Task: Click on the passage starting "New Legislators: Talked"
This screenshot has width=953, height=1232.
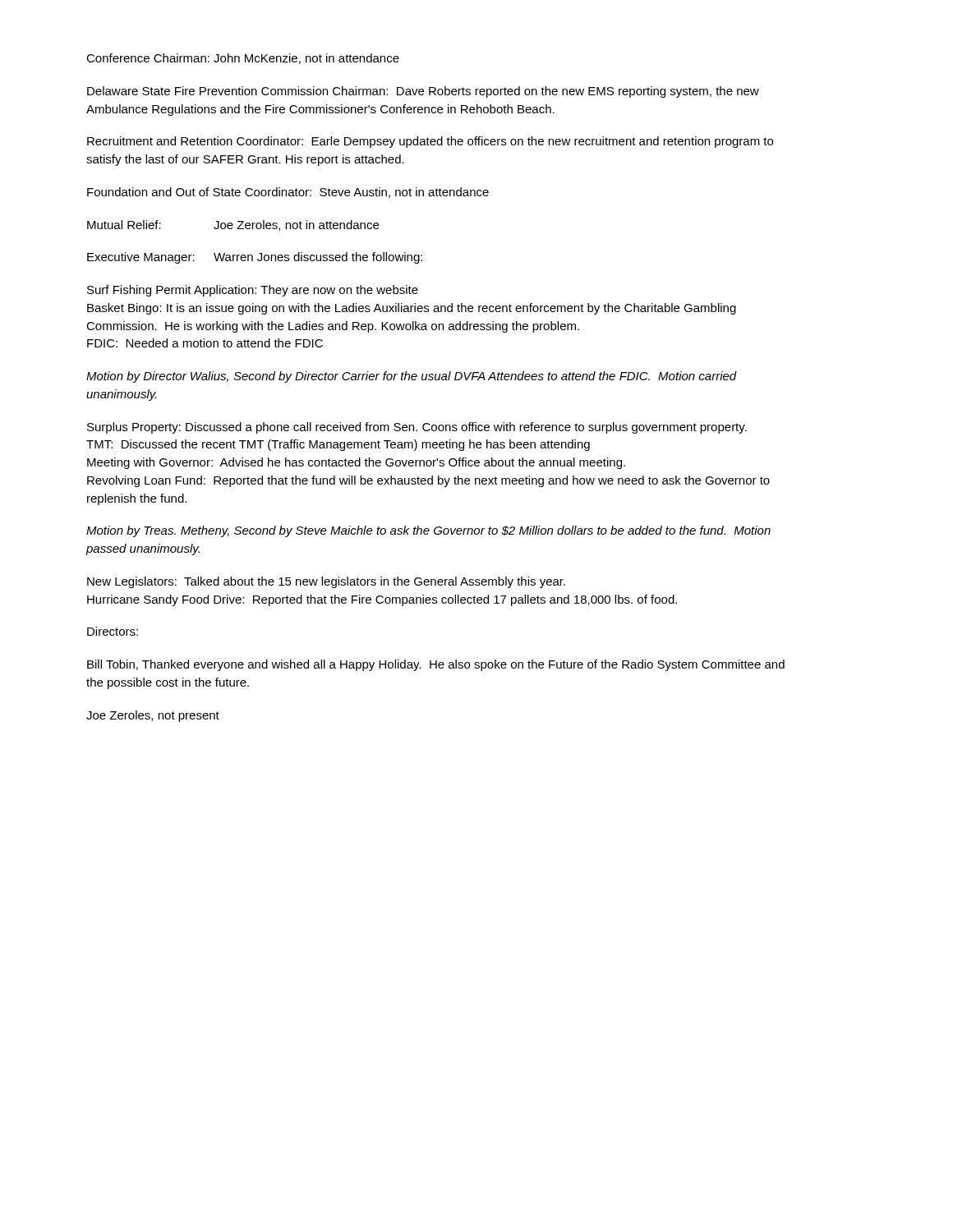Action: 382,590
